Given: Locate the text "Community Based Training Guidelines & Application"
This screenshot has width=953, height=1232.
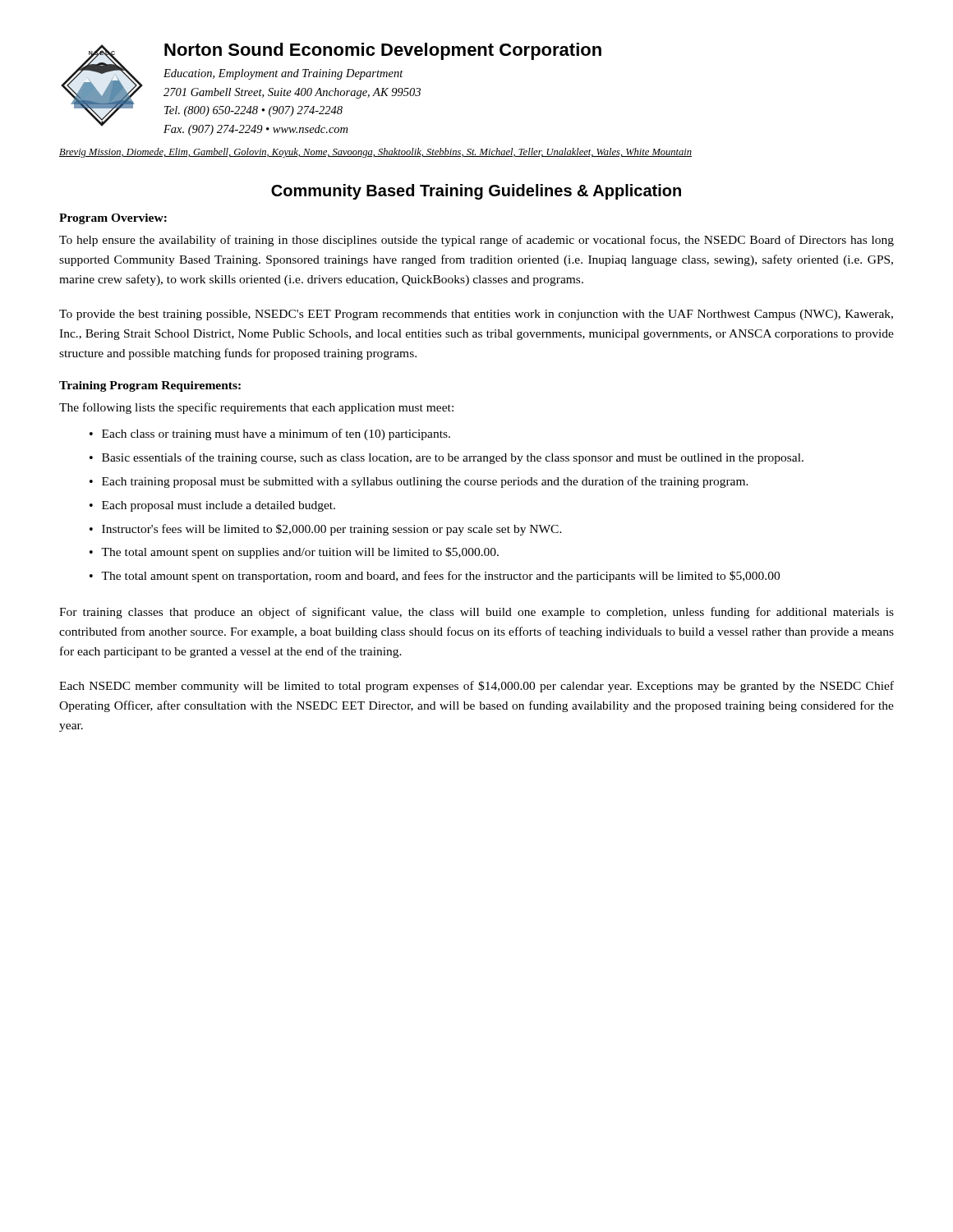Looking at the screenshot, I should [476, 191].
